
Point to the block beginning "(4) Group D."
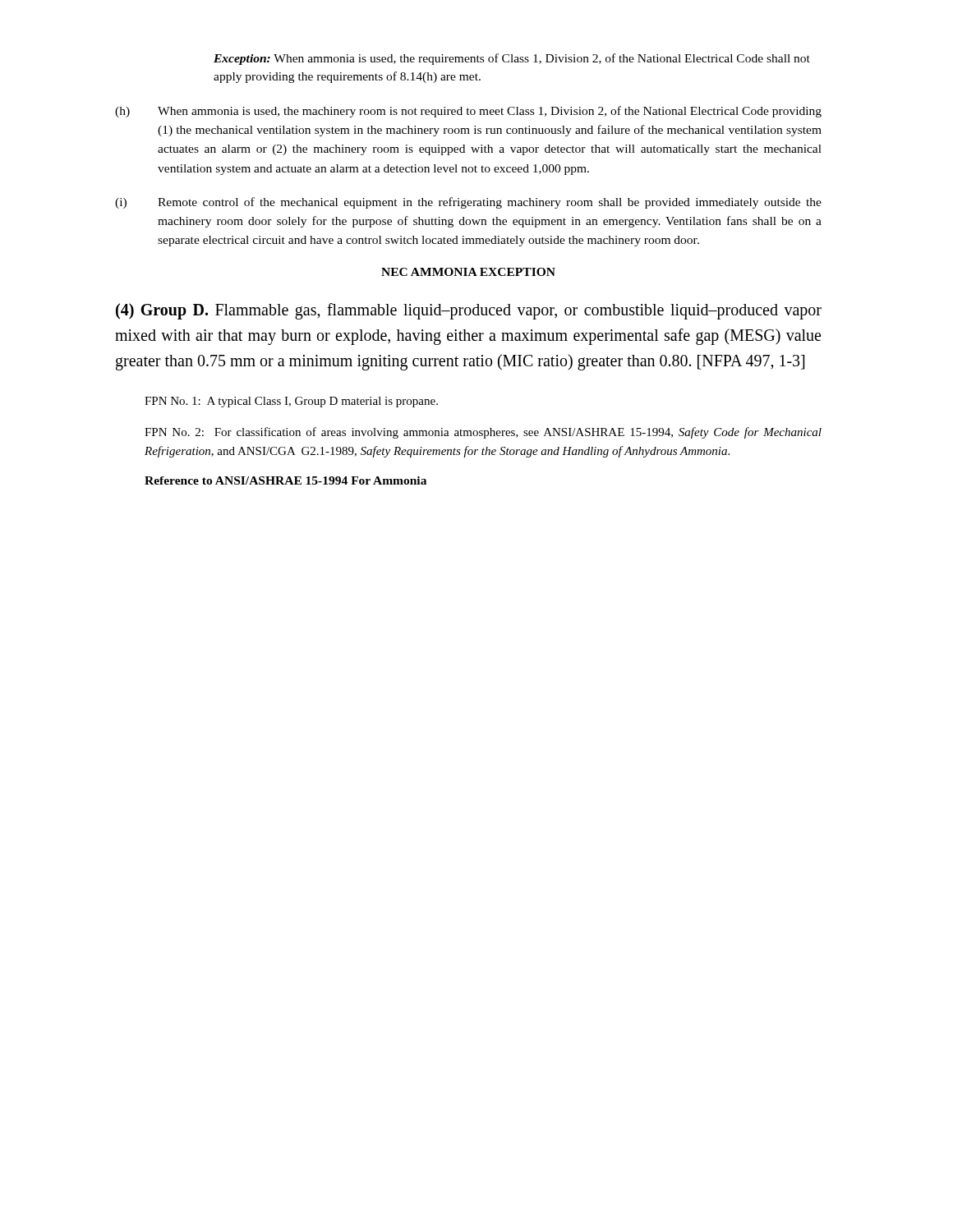[468, 335]
